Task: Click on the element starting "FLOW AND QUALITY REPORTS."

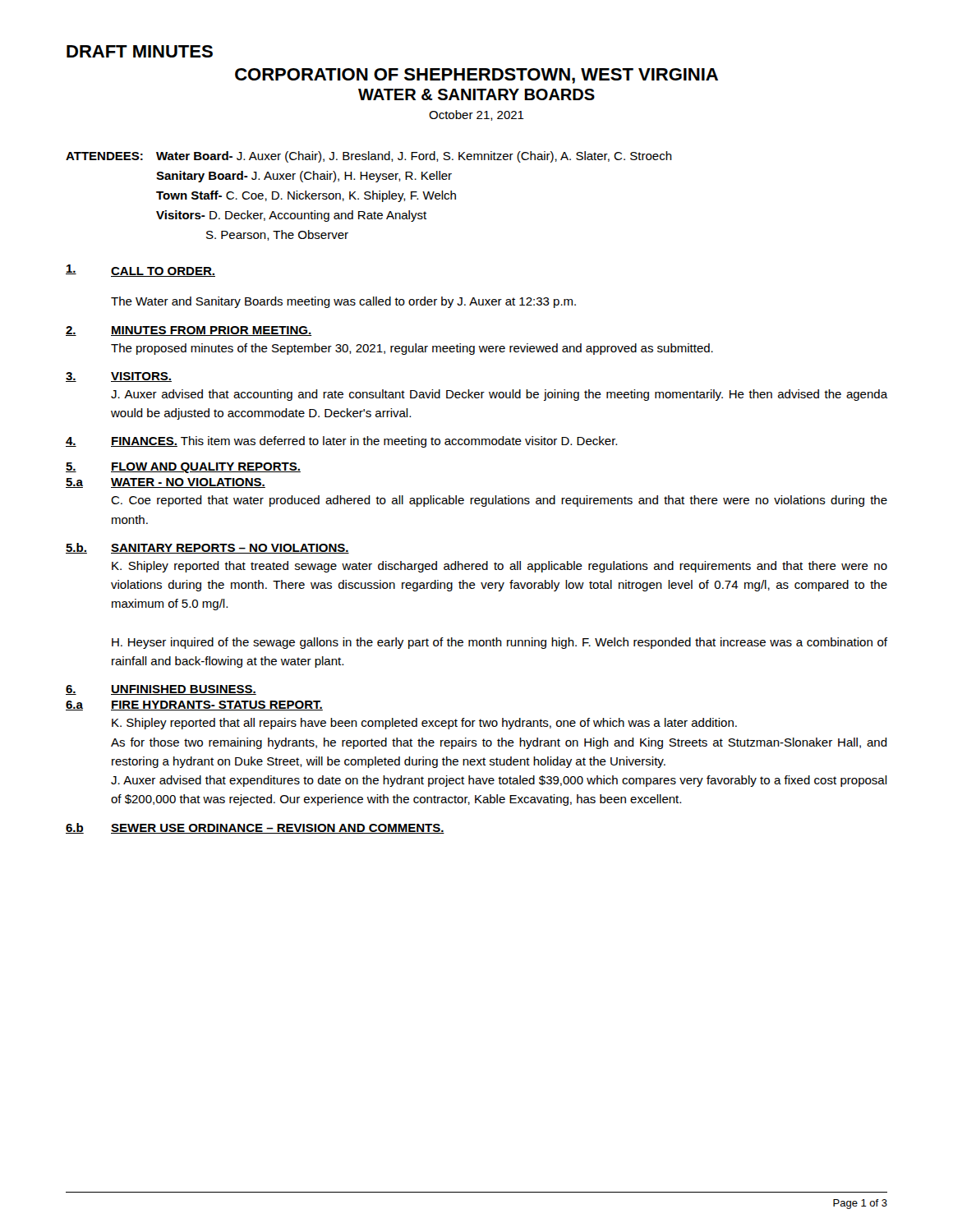Action: (206, 466)
